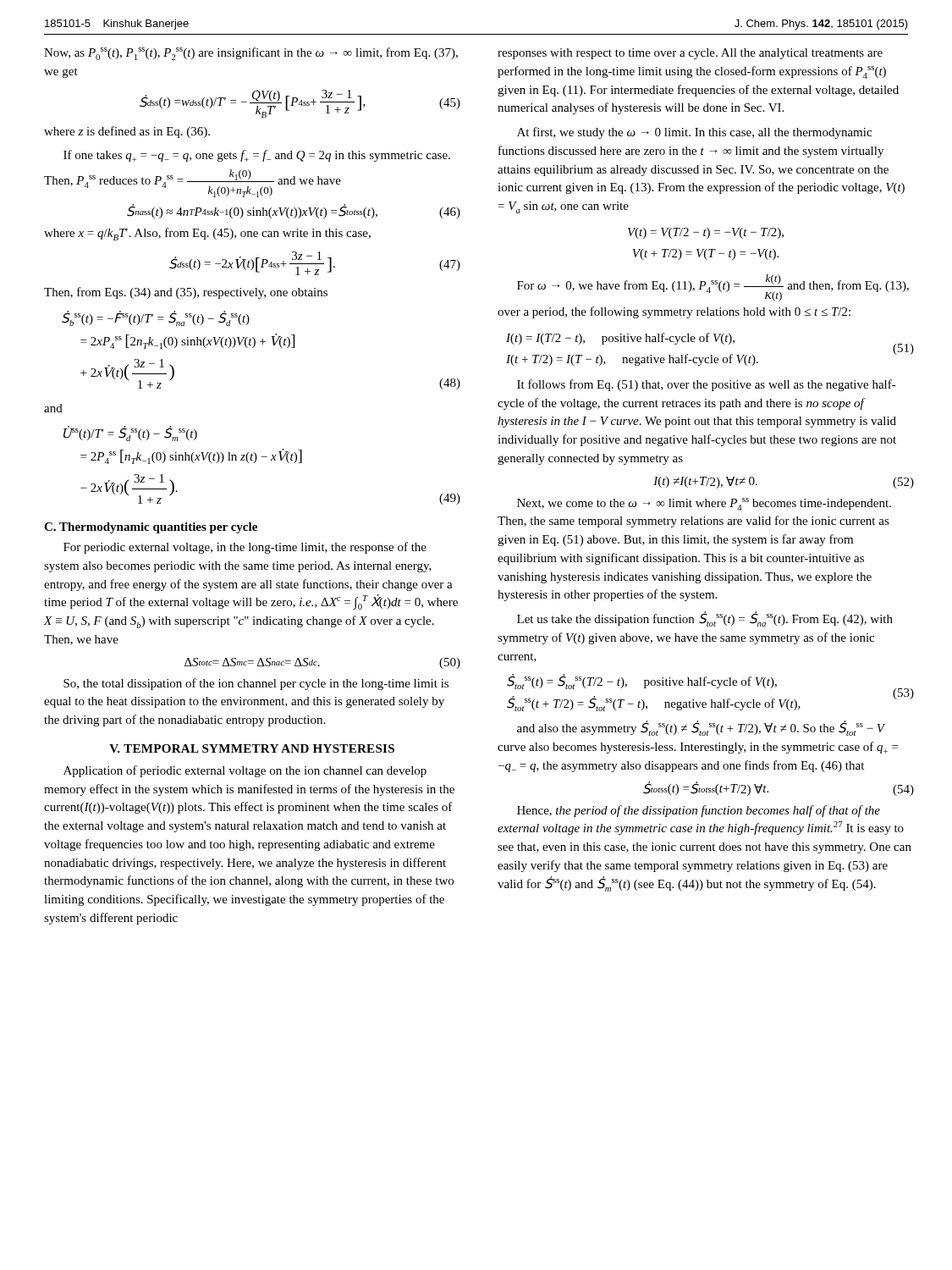Locate the text block starting "For periodic external voltage, in the long-time"
952x1270 pixels.
pyautogui.click(x=252, y=594)
